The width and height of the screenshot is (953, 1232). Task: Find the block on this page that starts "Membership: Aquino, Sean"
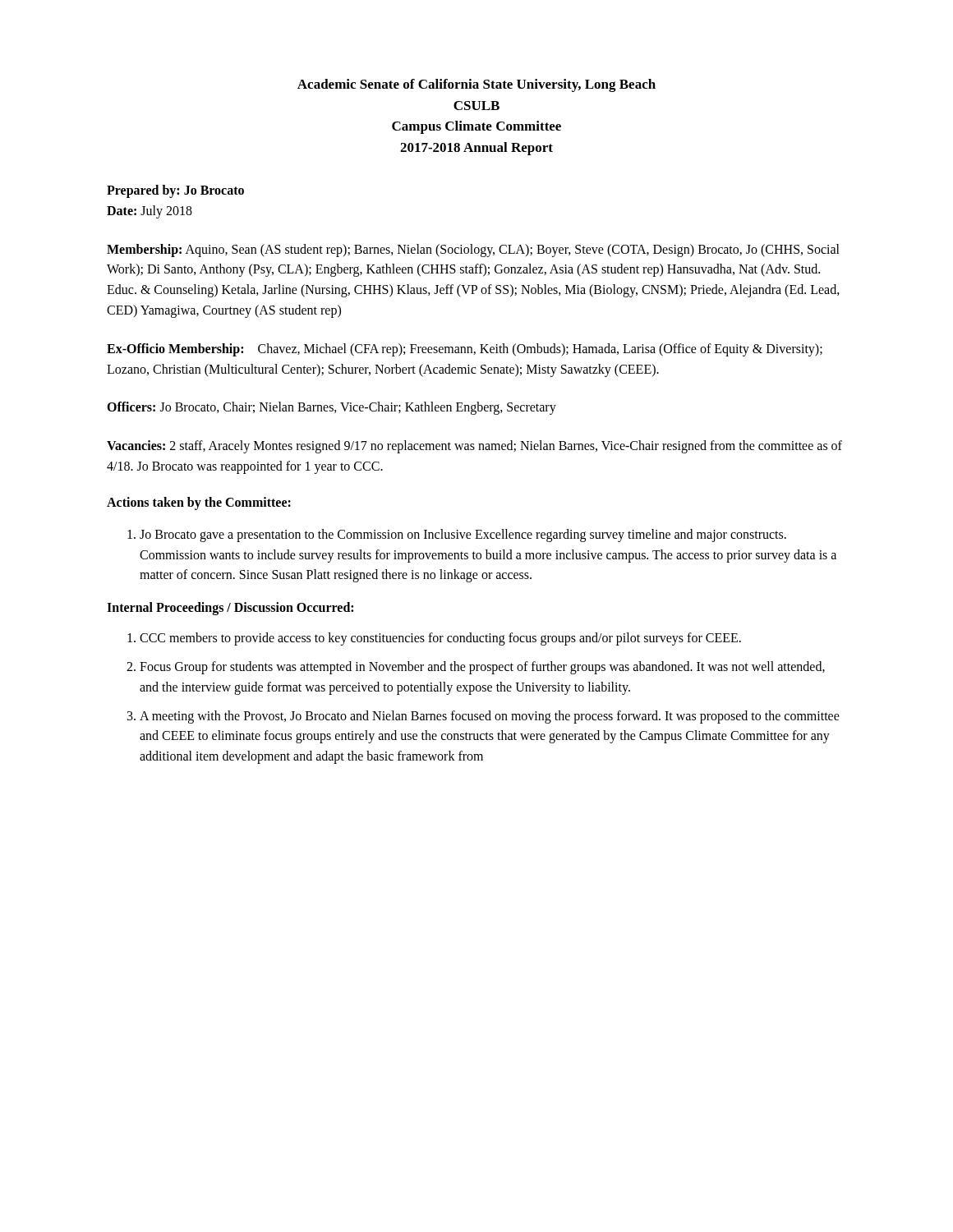click(x=476, y=280)
